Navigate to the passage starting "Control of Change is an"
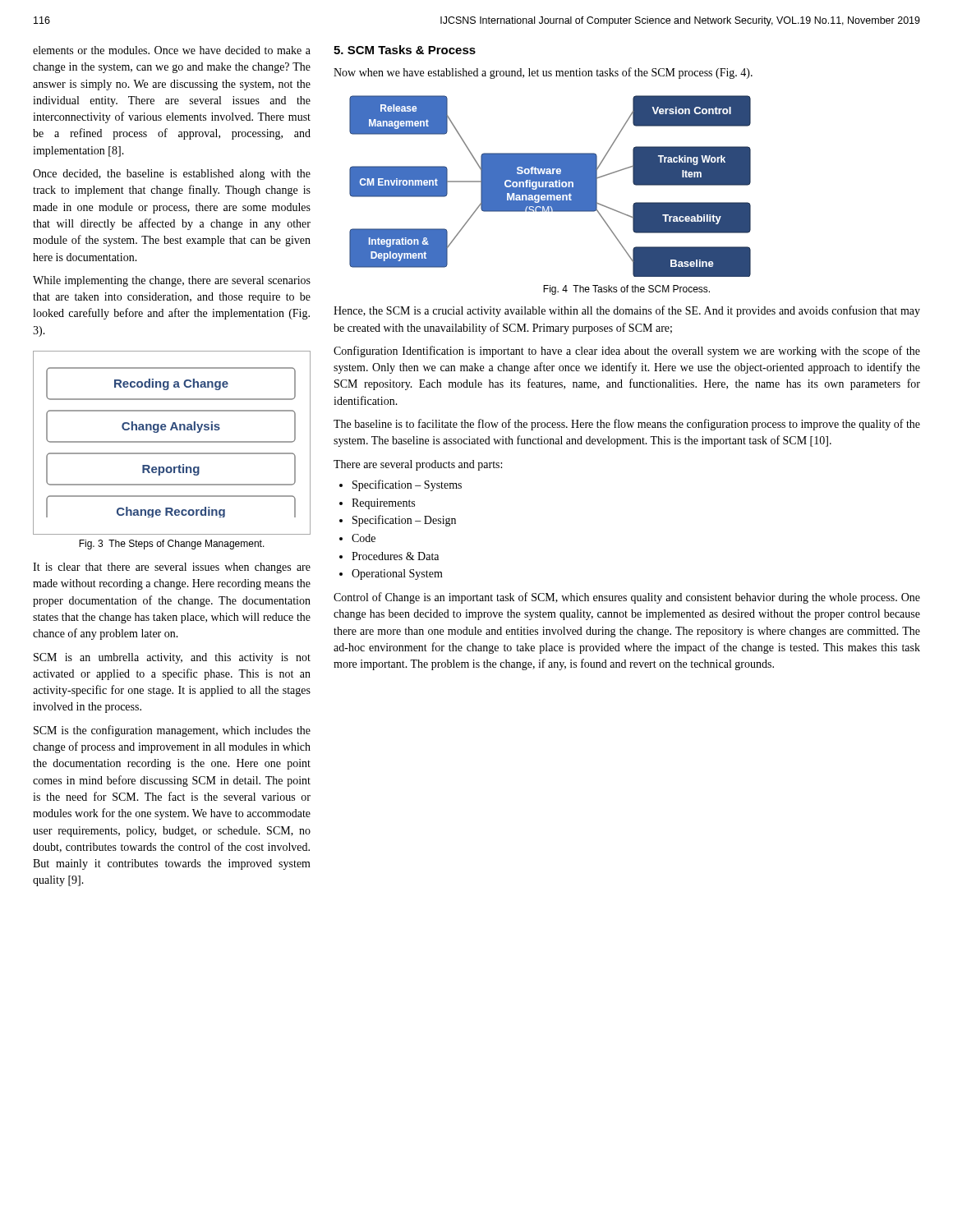The image size is (953, 1232). click(x=627, y=631)
